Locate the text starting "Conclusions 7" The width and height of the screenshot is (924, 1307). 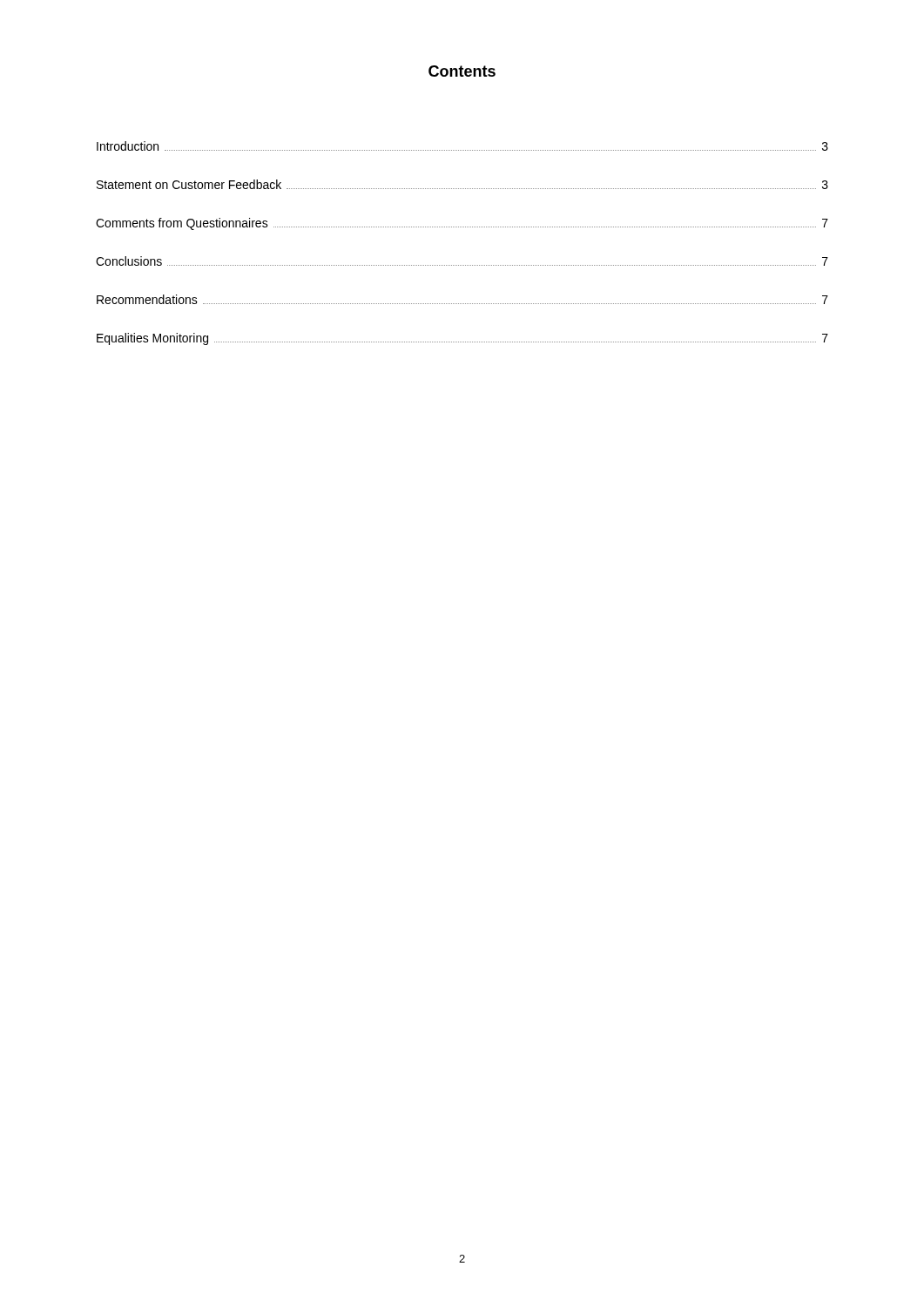click(x=462, y=261)
